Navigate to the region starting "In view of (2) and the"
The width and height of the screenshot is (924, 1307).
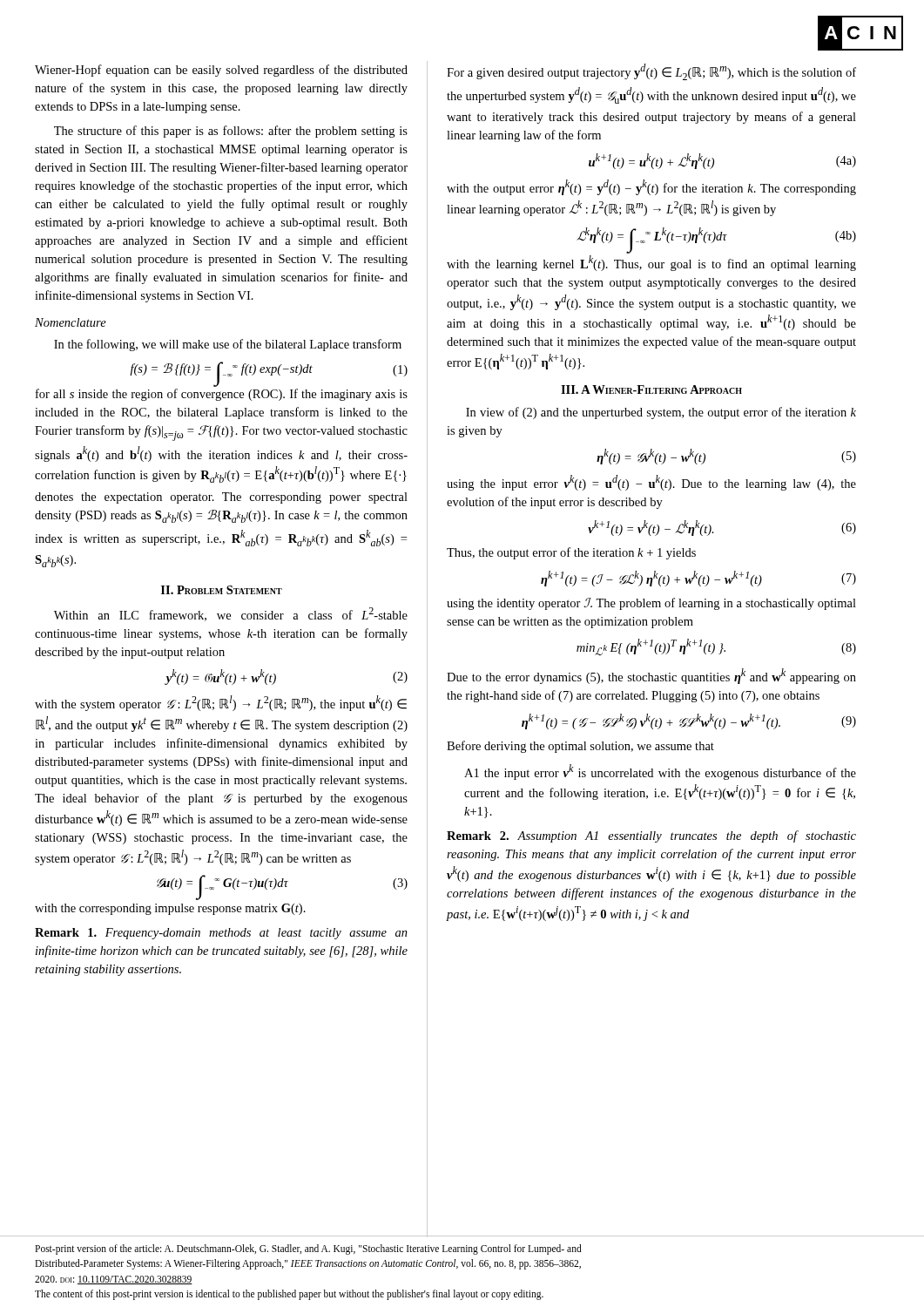[x=651, y=422]
